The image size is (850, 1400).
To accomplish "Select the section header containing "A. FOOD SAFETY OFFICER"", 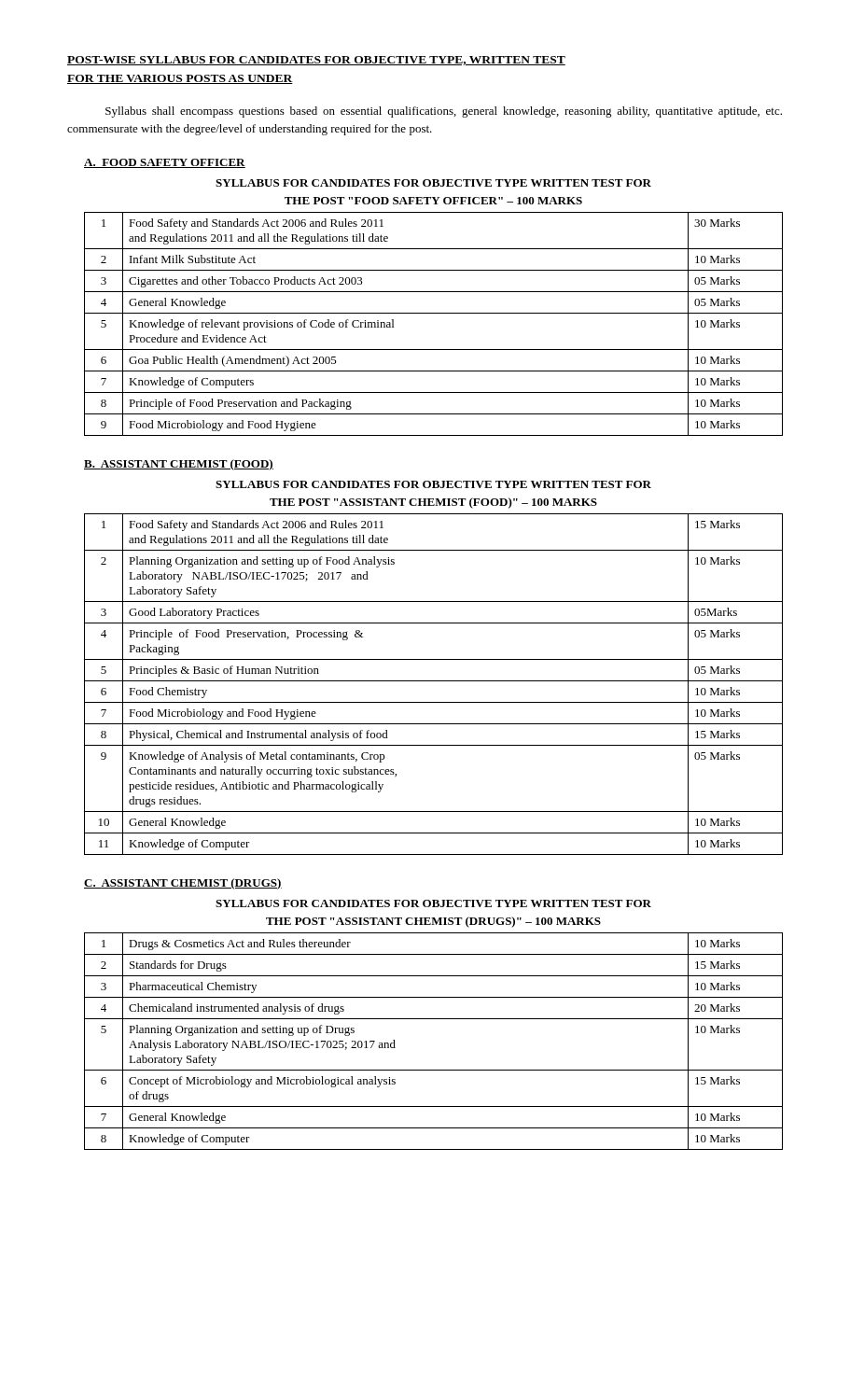I will pyautogui.click(x=164, y=161).
